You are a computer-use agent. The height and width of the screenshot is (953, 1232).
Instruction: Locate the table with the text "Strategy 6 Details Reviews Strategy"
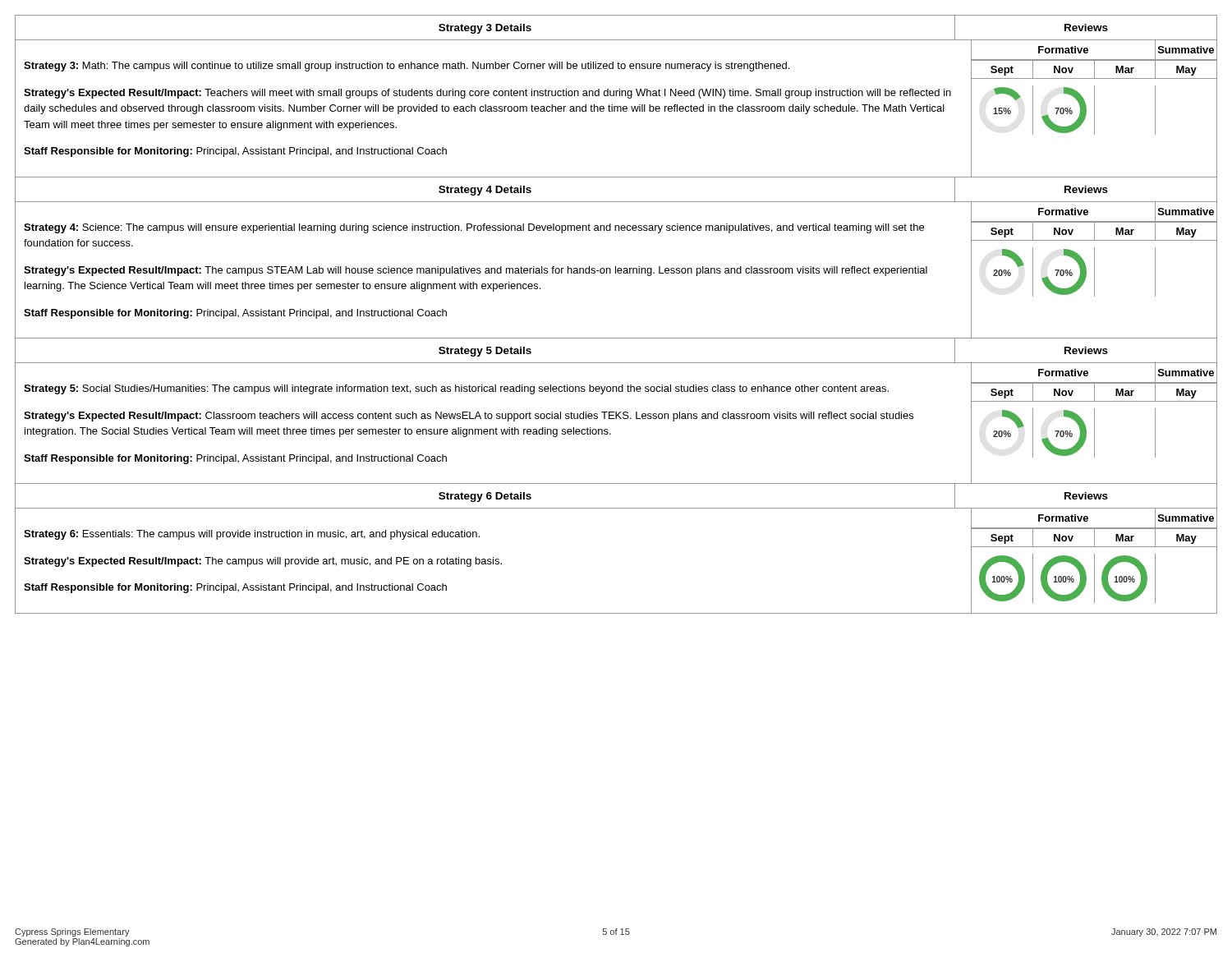coord(616,549)
